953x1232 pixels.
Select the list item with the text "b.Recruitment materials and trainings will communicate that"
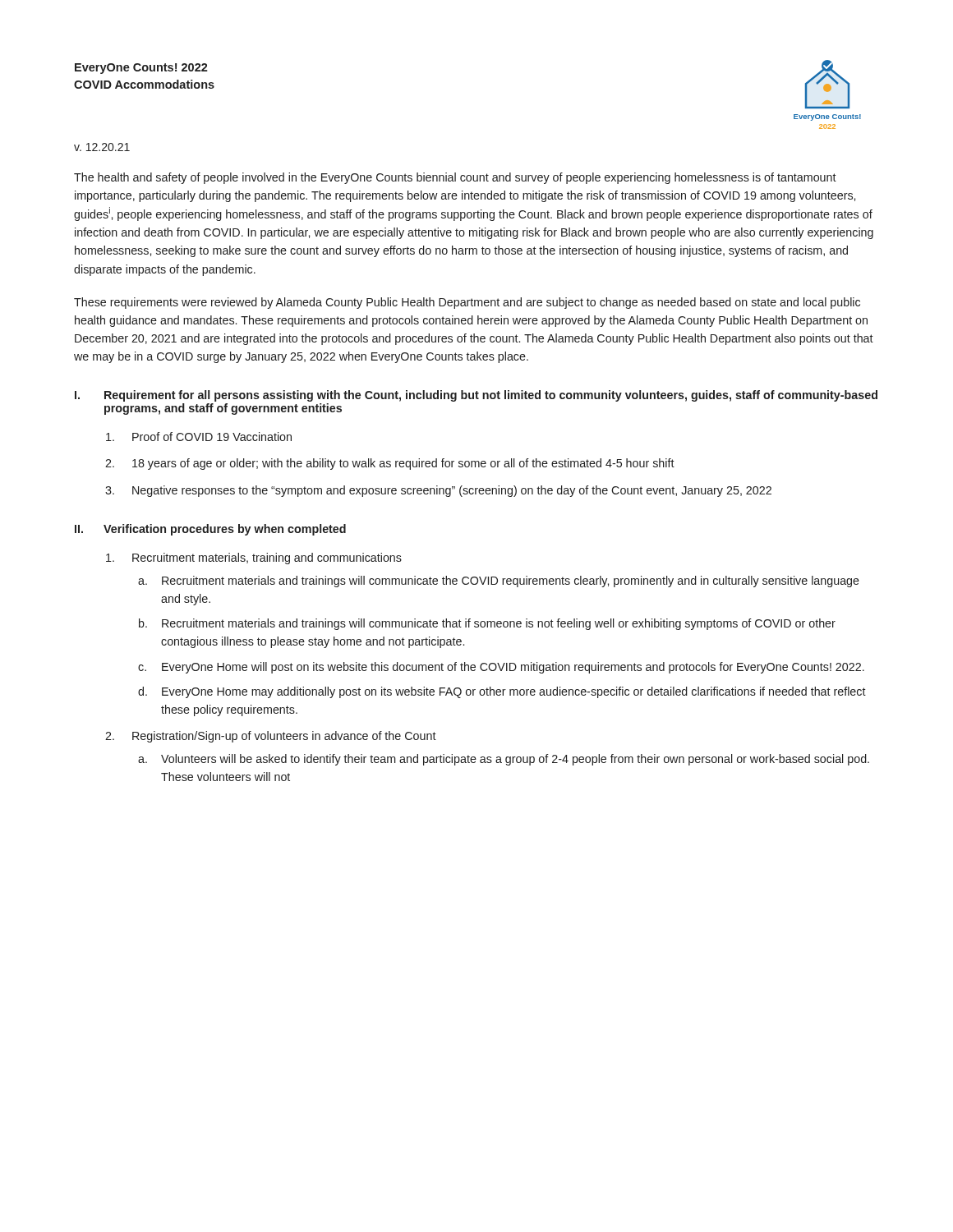click(x=520, y=633)
